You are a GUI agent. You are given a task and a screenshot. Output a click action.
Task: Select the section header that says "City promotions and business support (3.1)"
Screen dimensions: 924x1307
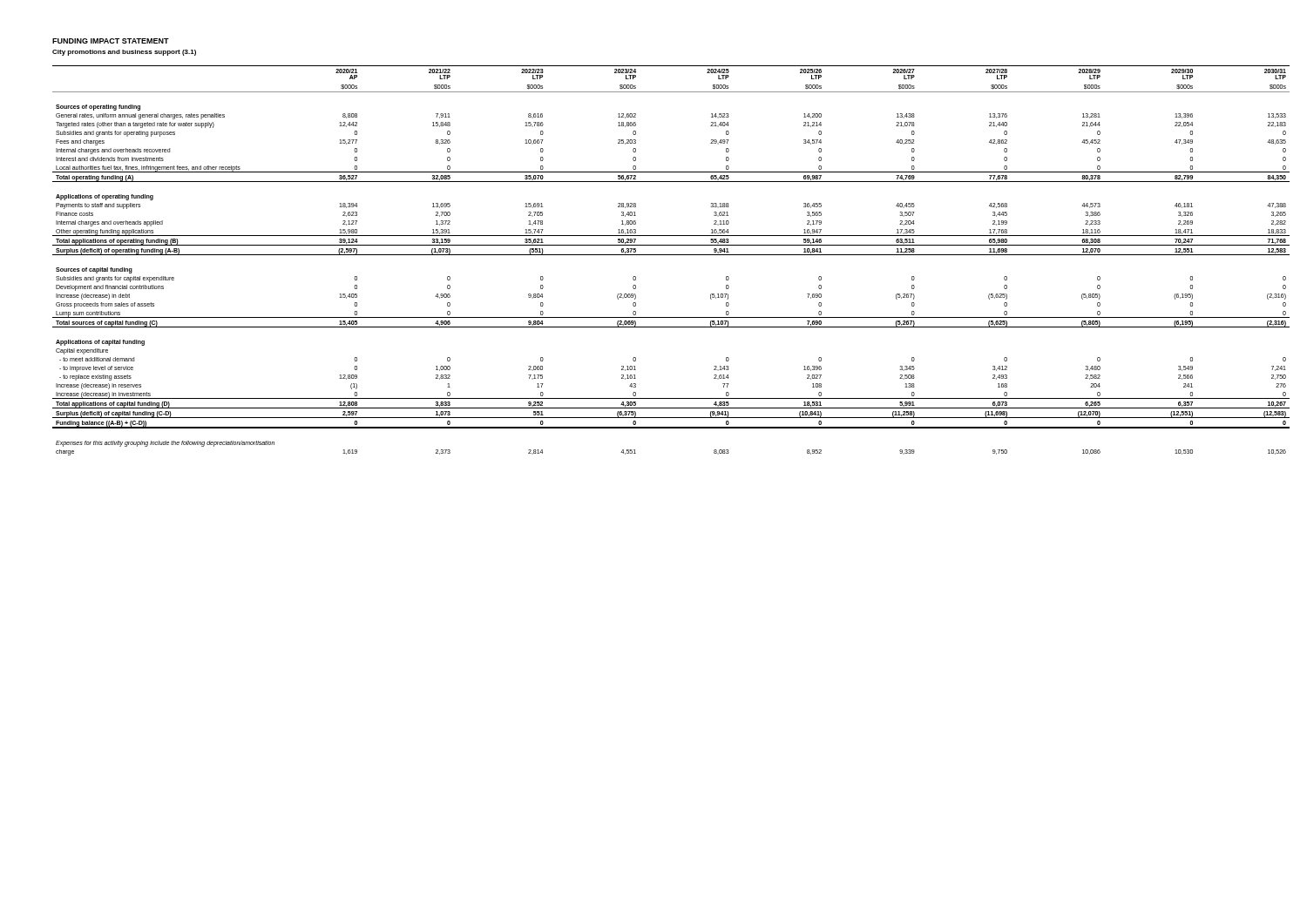tap(124, 52)
